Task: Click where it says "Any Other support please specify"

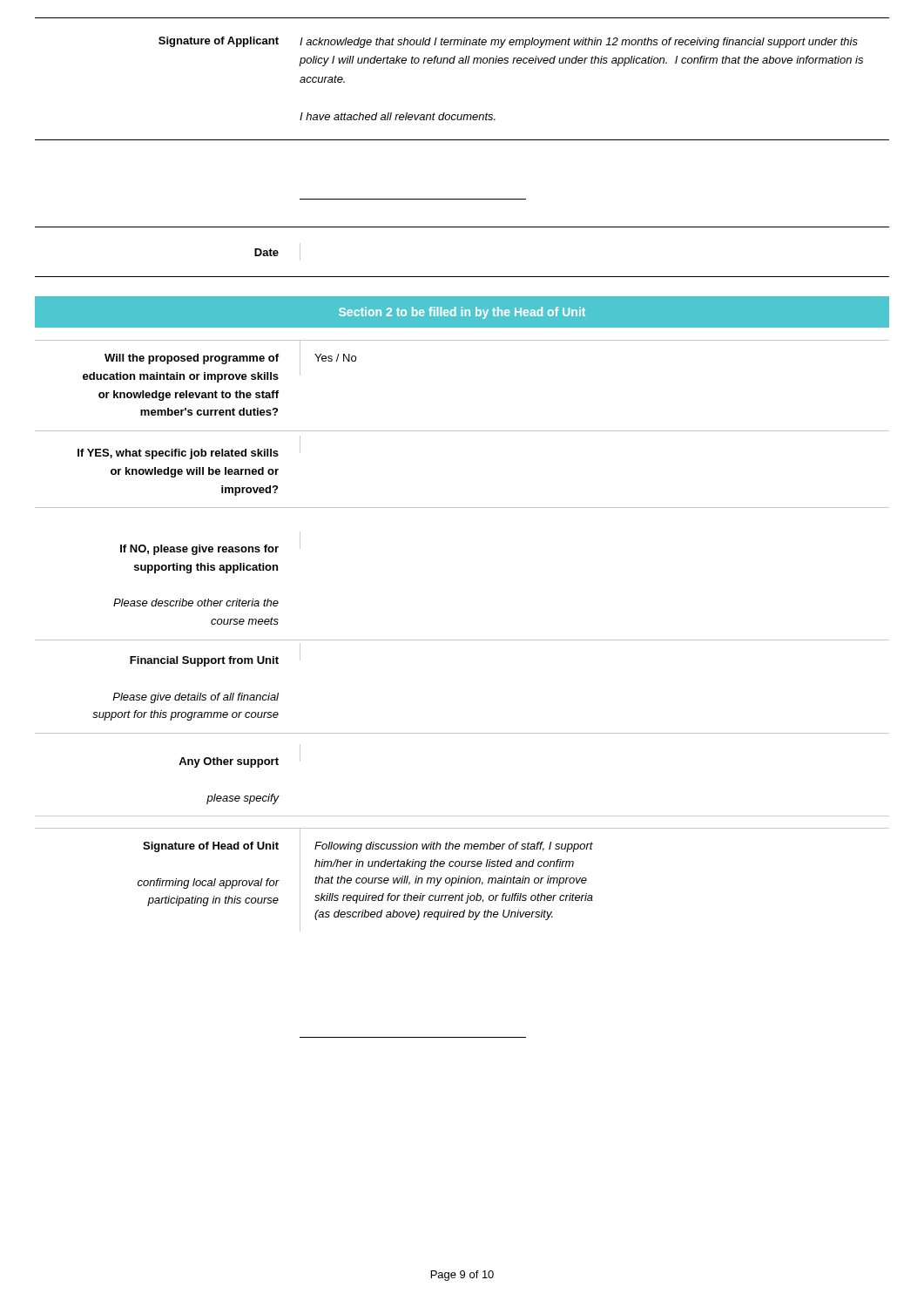Action: tap(239, 756)
